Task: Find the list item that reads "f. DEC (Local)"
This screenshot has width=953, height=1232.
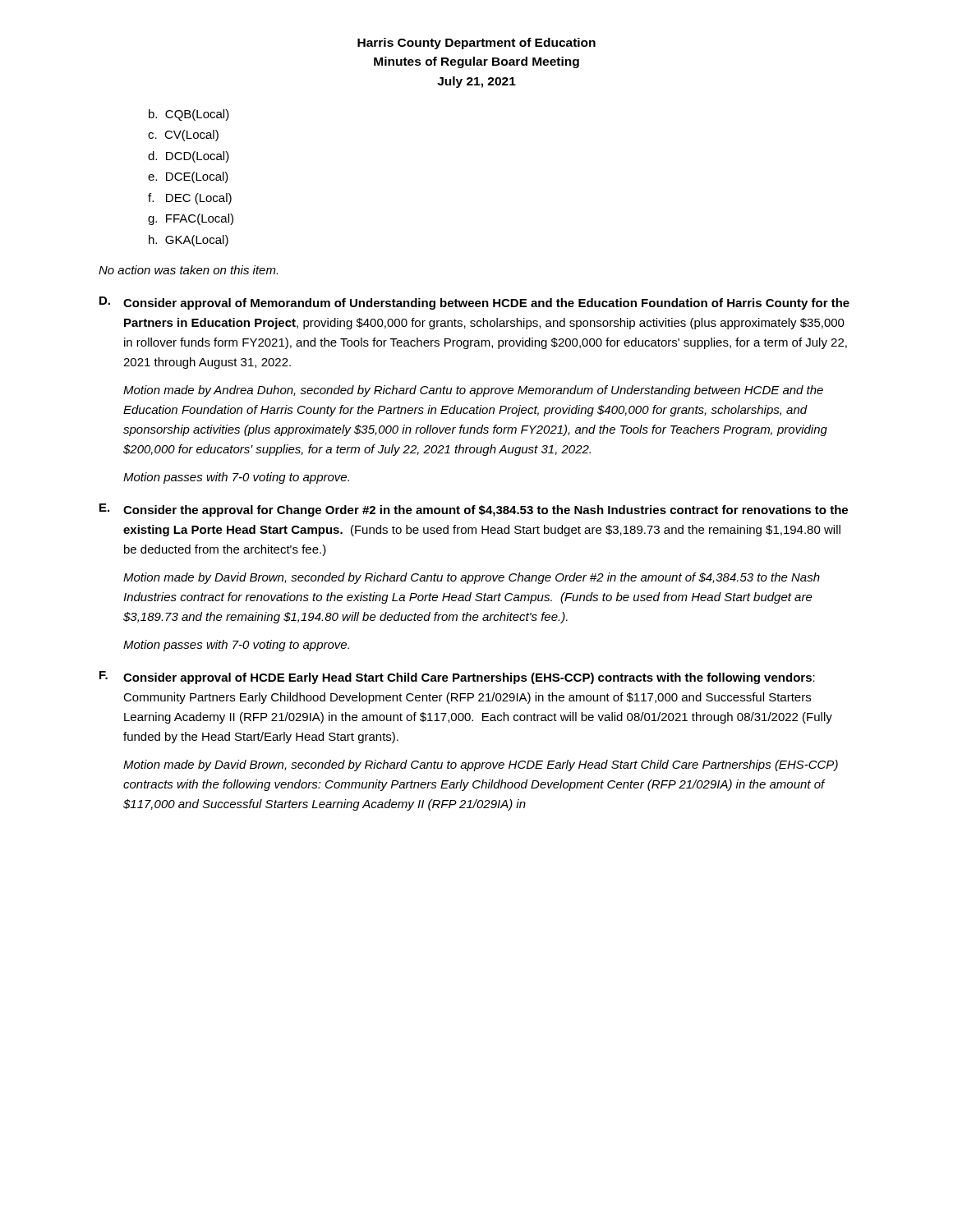Action: (190, 197)
